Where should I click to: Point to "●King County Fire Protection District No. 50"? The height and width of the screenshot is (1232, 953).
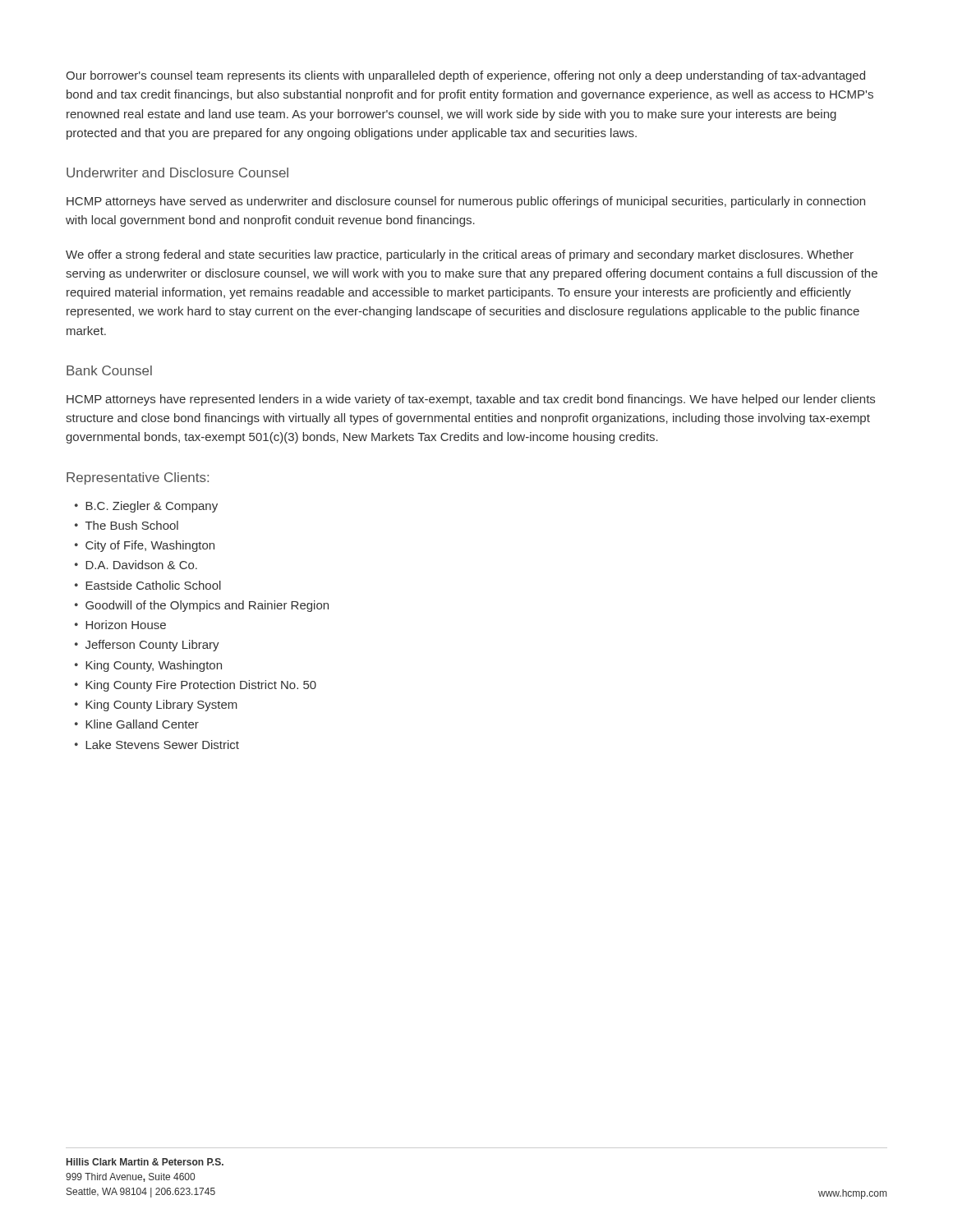(195, 684)
